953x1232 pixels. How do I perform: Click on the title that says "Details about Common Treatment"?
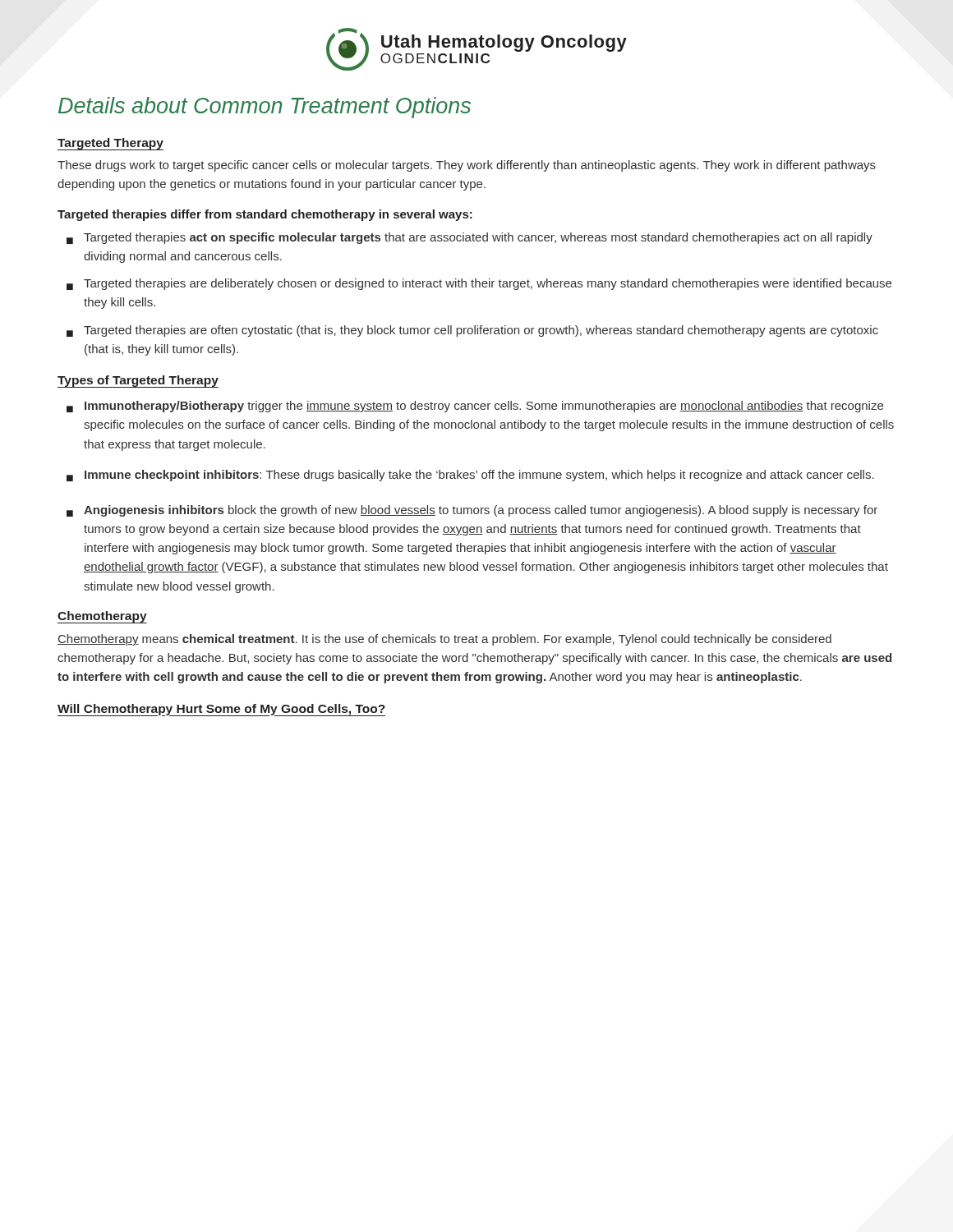click(264, 106)
